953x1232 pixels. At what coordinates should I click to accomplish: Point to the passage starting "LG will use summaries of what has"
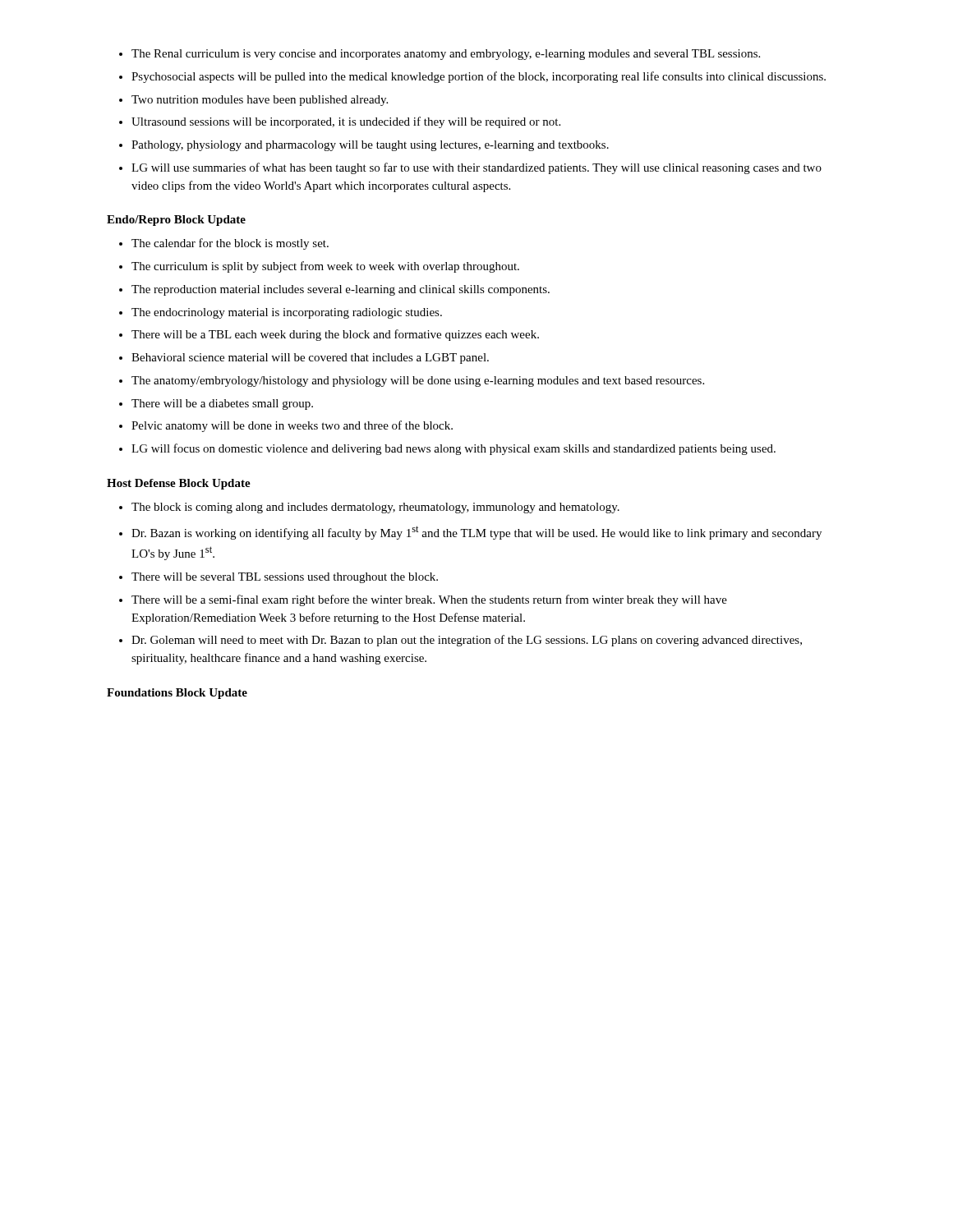(x=489, y=177)
